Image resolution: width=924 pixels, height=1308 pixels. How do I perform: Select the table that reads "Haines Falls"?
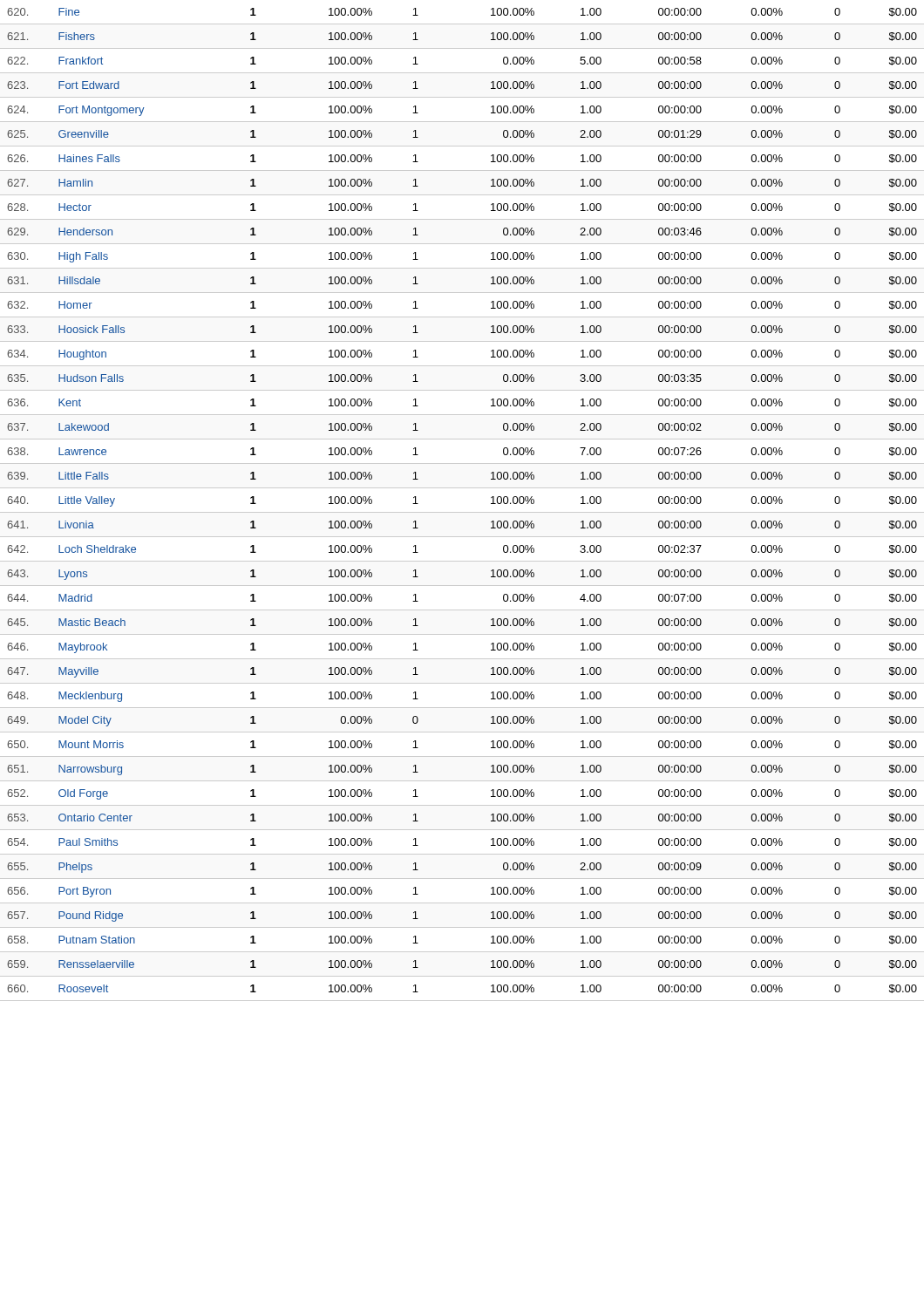(x=462, y=501)
